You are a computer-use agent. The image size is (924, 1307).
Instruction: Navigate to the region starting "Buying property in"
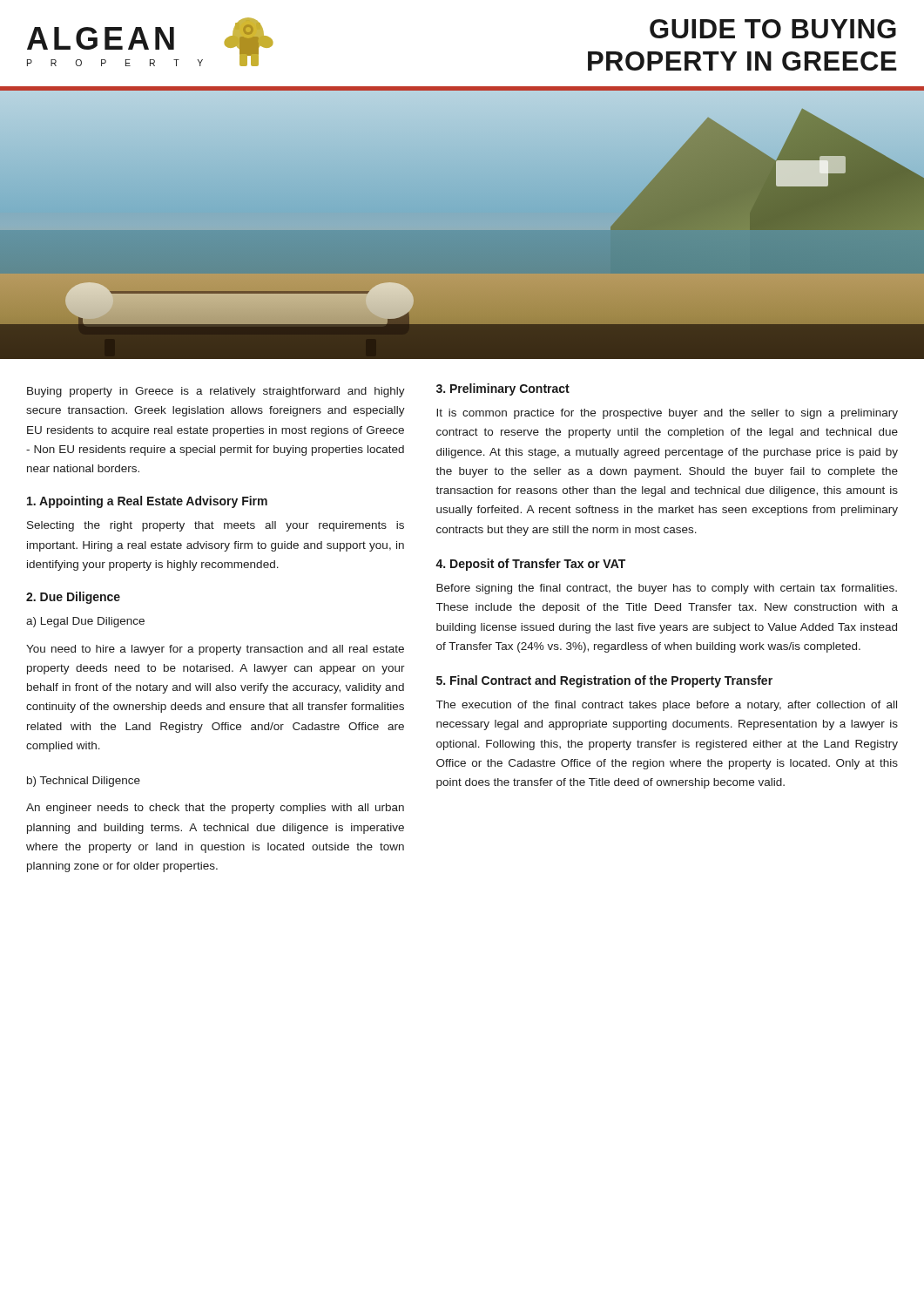[215, 430]
